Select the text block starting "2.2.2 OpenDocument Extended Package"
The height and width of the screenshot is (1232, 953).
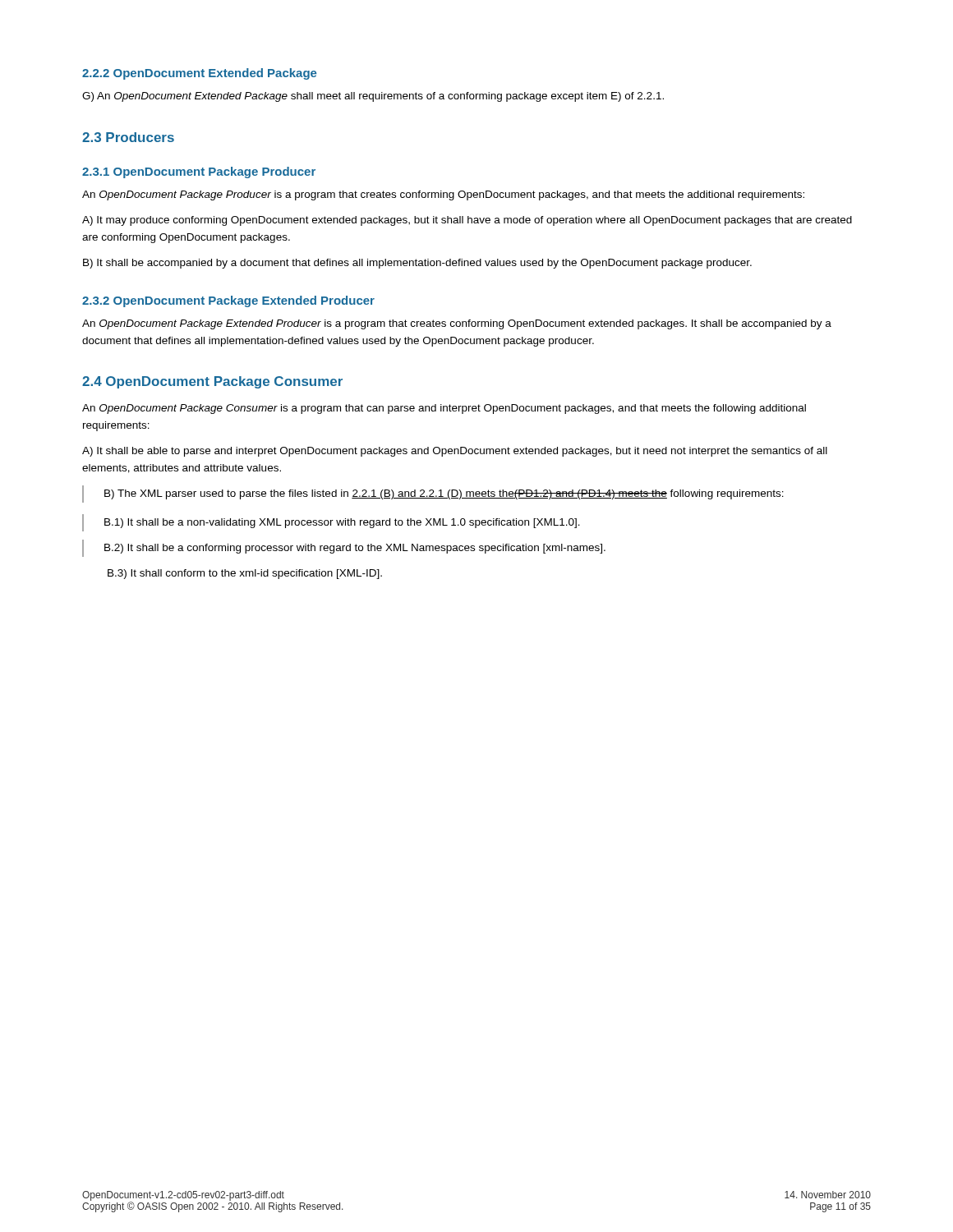click(x=200, y=73)
